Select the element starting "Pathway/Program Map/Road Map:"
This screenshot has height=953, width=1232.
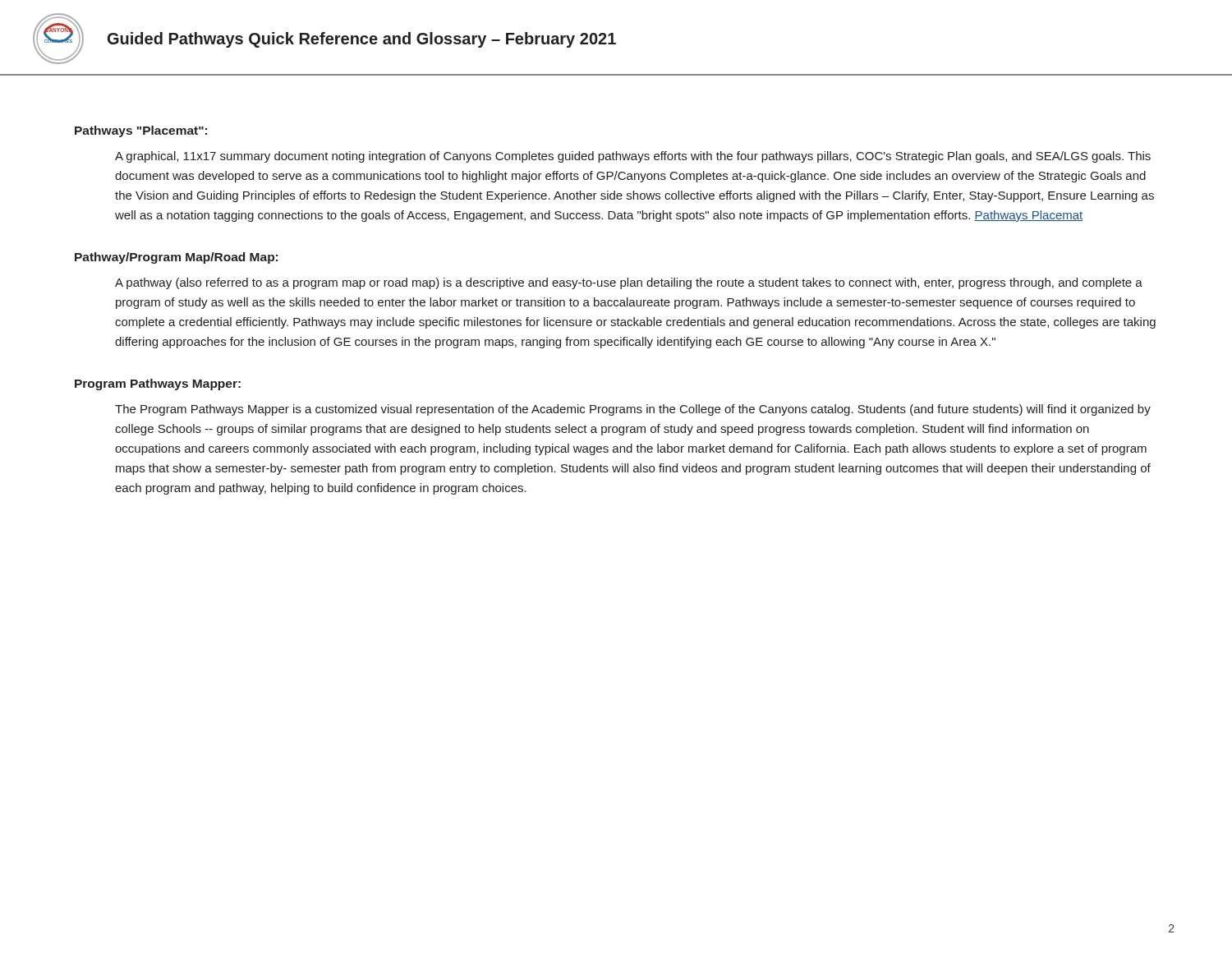coord(176,258)
